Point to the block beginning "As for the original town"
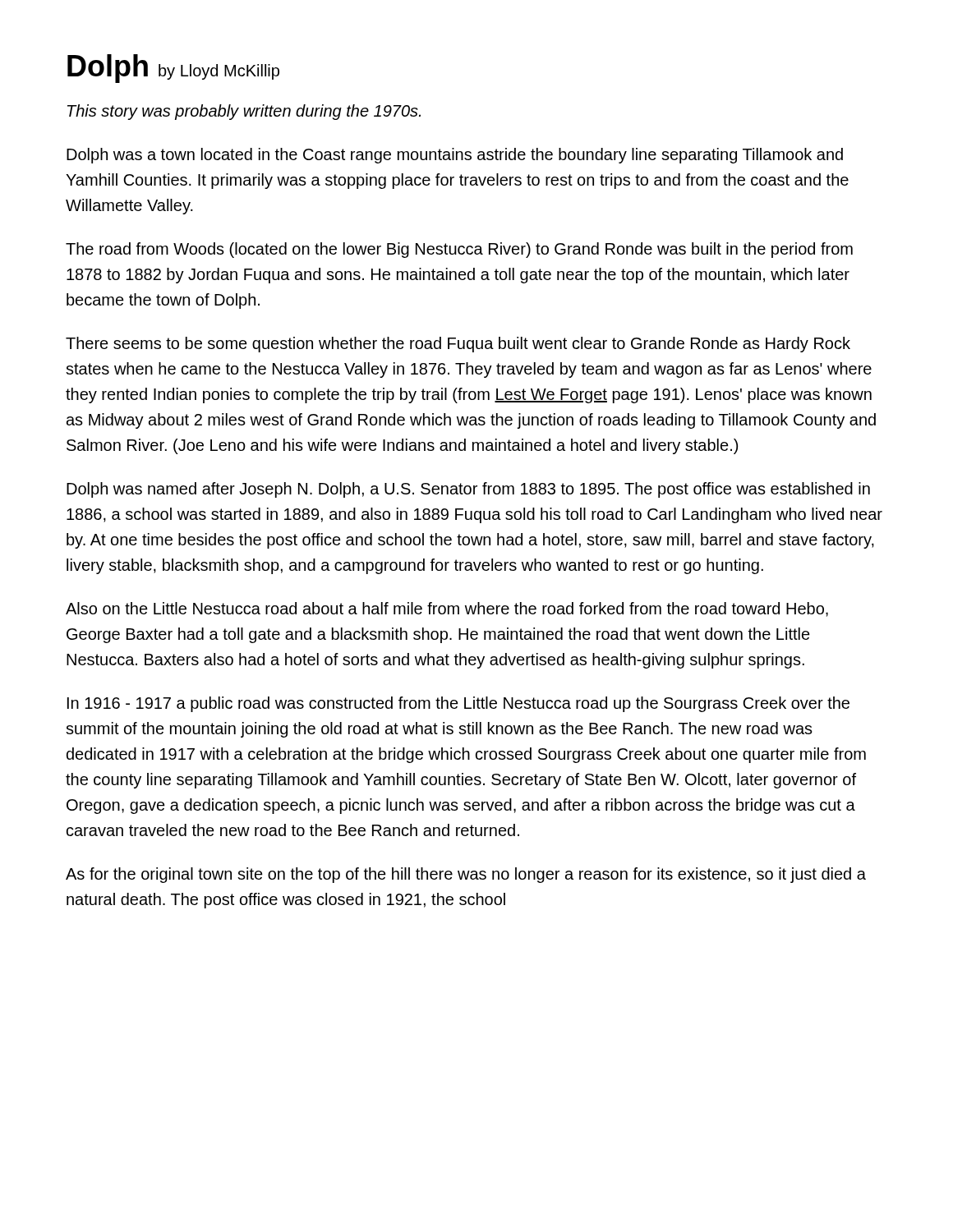 (466, 887)
